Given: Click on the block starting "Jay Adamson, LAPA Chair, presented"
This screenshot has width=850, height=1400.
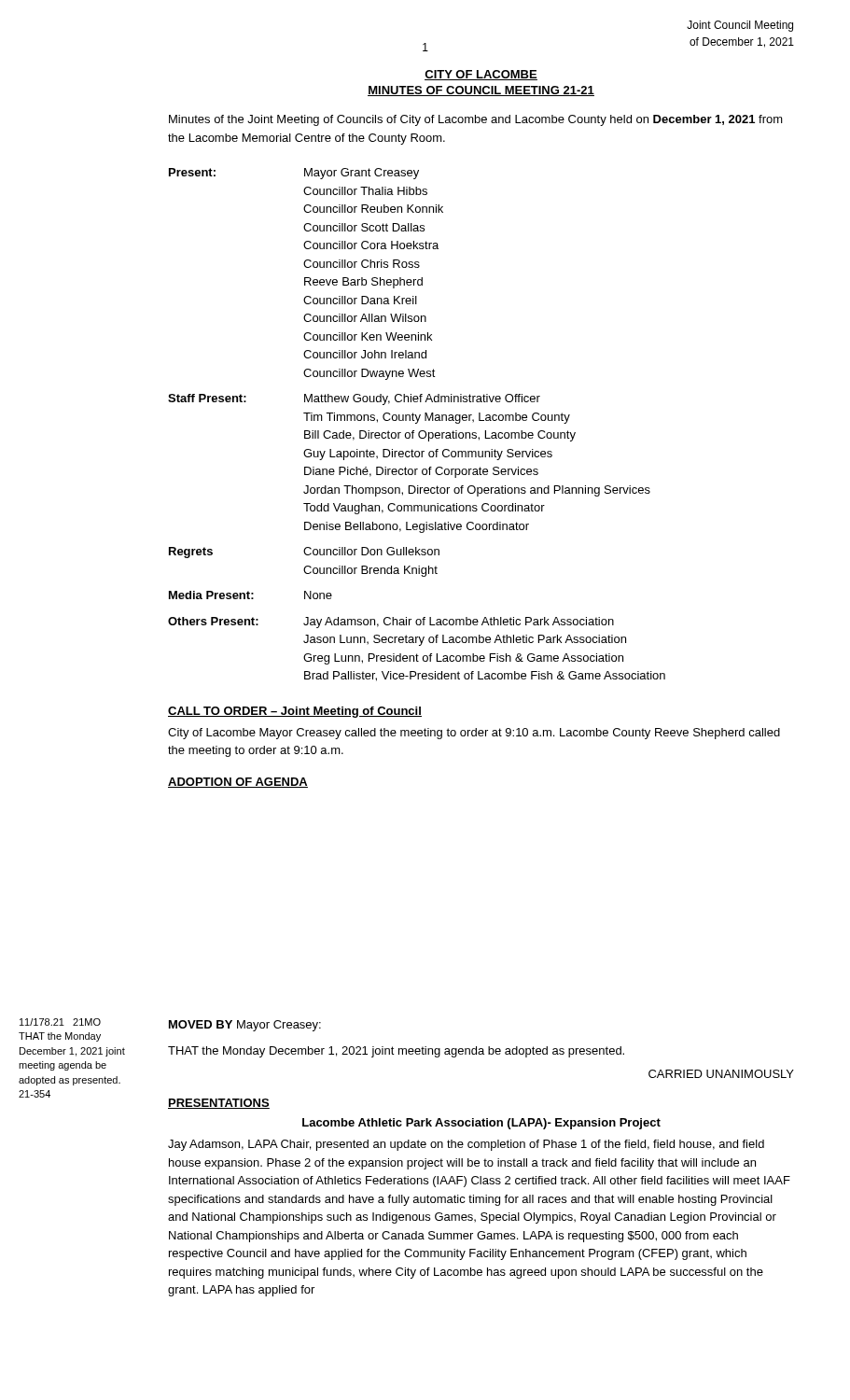Looking at the screenshot, I should (479, 1217).
